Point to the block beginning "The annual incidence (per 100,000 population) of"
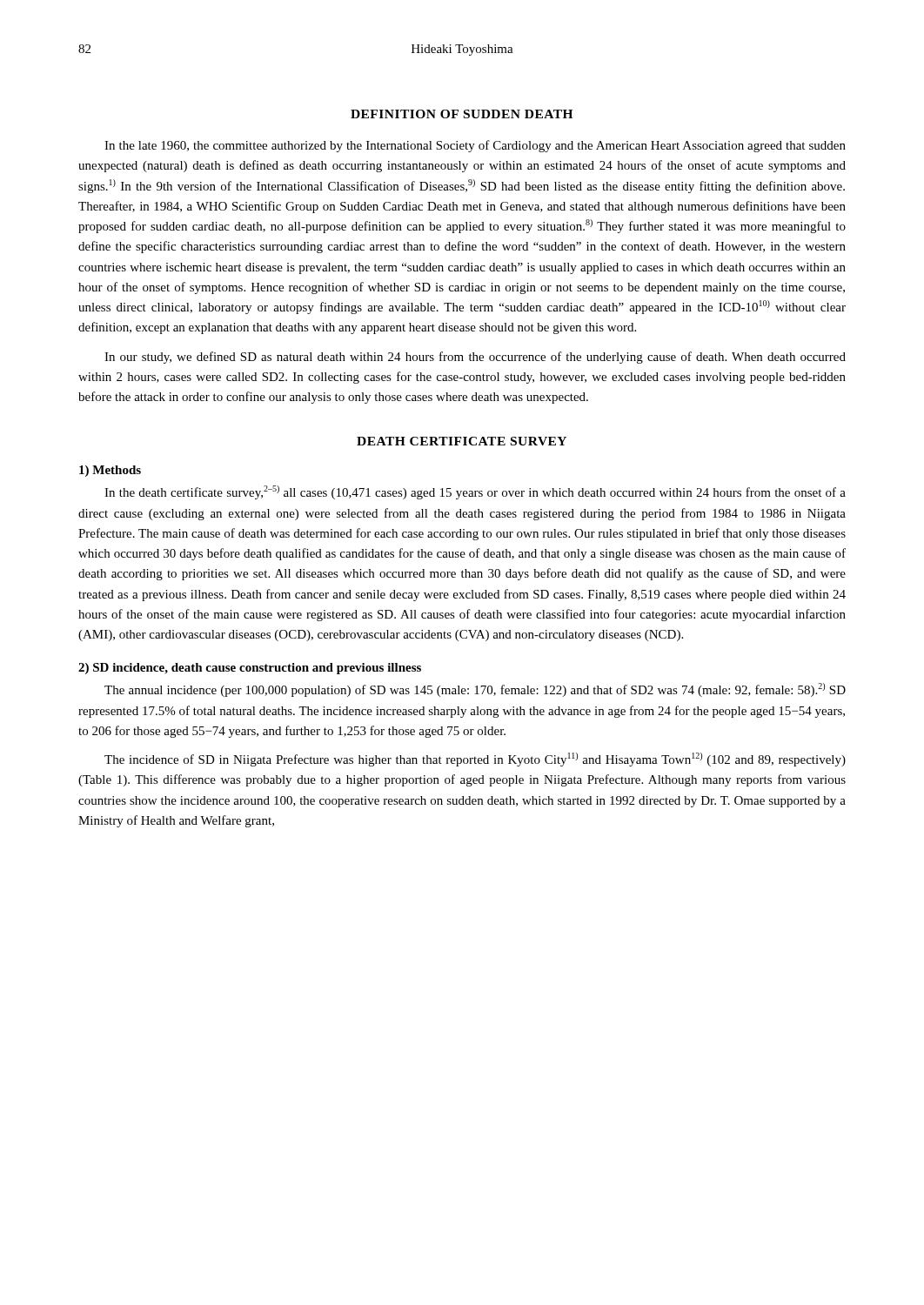Screen dimensions: 1305x924 coord(462,711)
